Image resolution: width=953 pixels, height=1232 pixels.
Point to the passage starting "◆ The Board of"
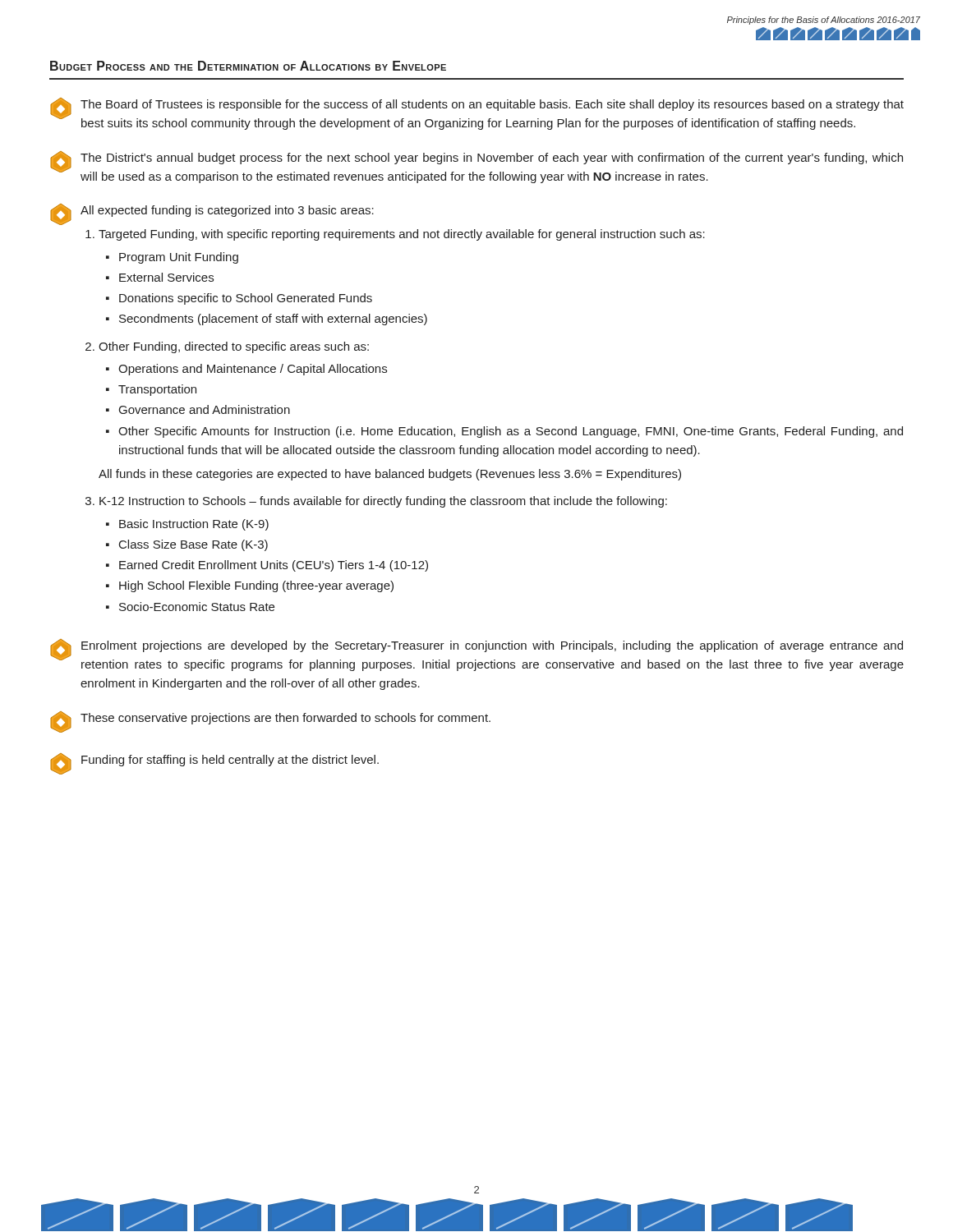tap(476, 114)
